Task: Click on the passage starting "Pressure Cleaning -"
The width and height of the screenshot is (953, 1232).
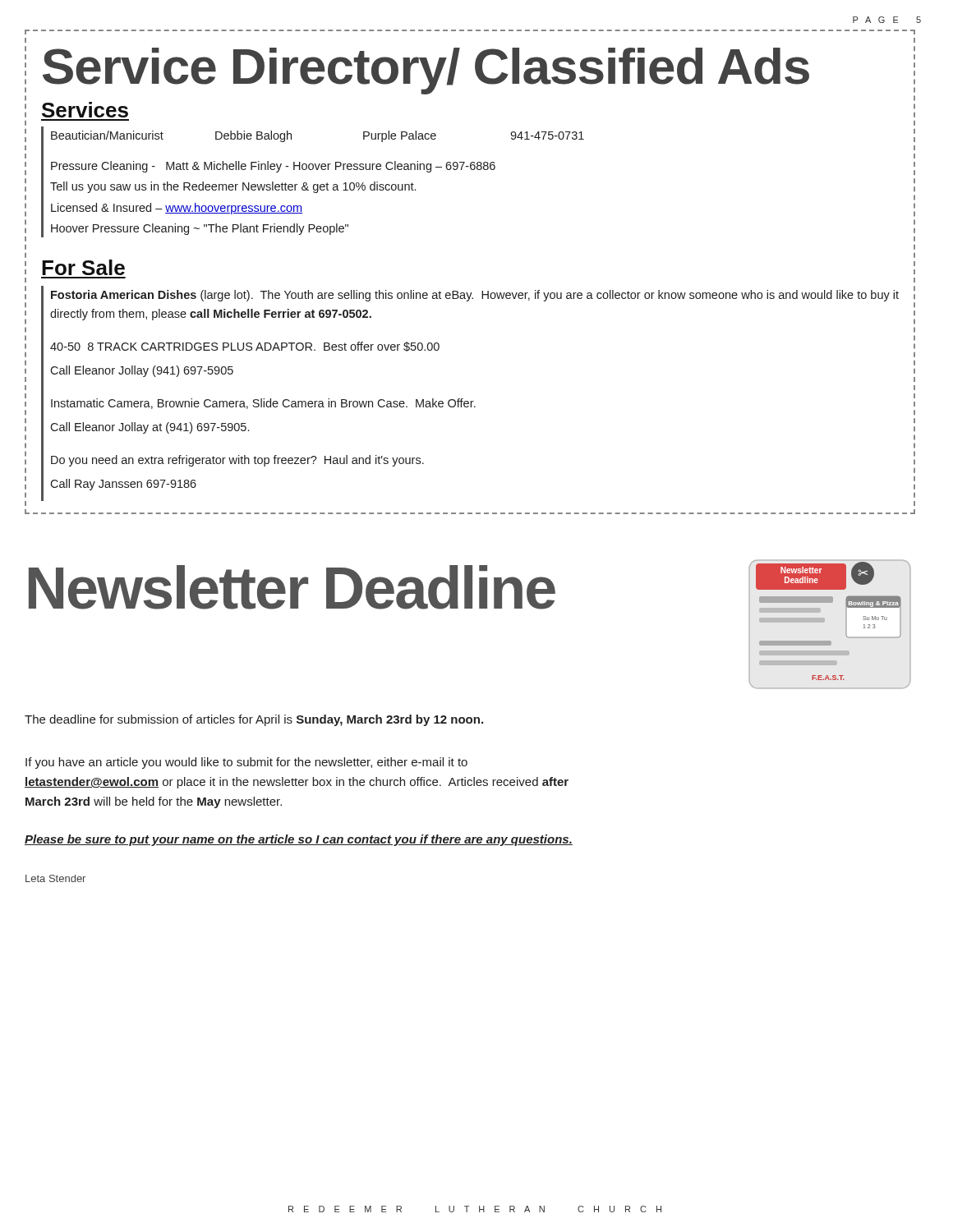Action: (x=273, y=167)
